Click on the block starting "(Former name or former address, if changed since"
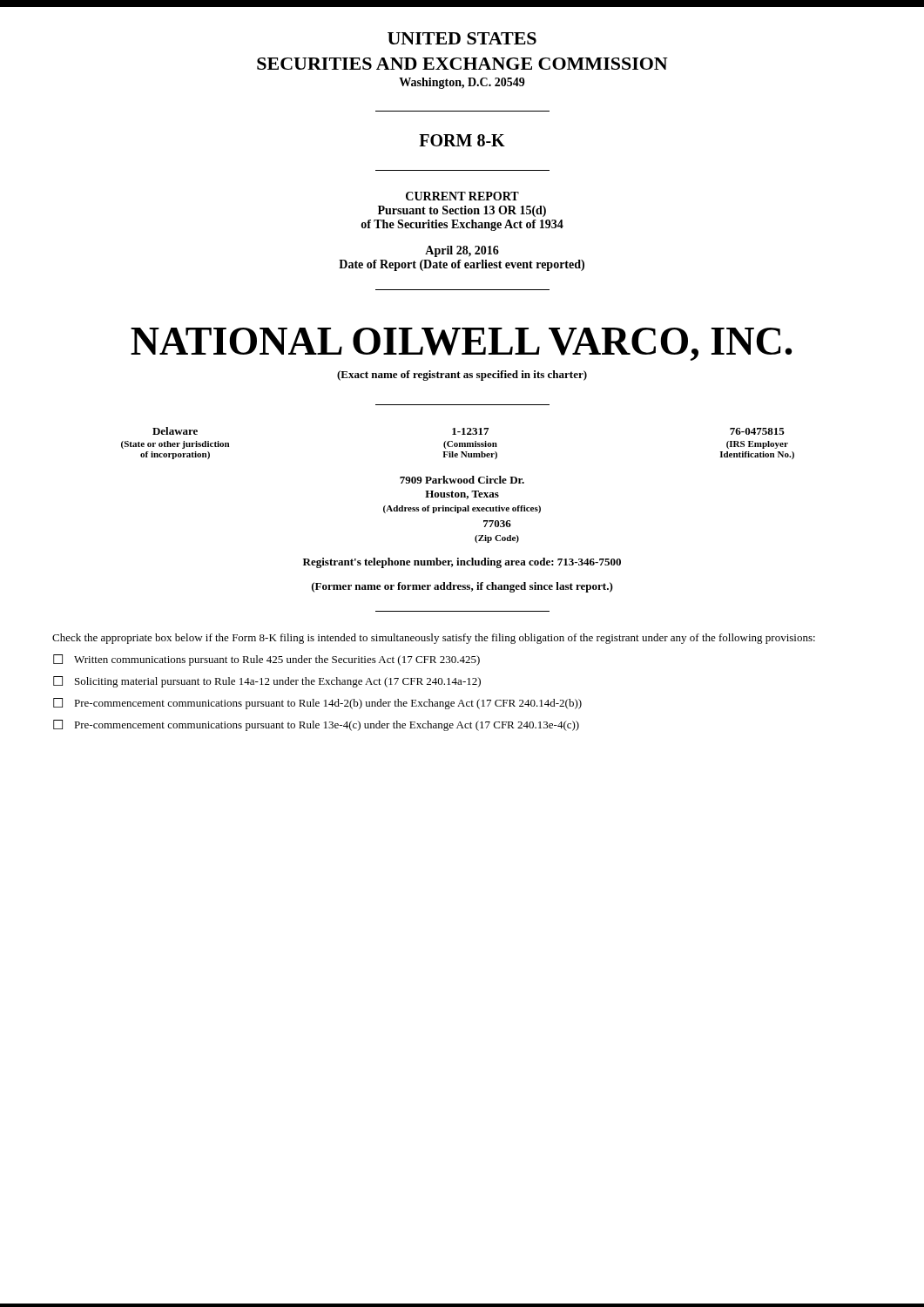This screenshot has height=1307, width=924. click(x=462, y=586)
